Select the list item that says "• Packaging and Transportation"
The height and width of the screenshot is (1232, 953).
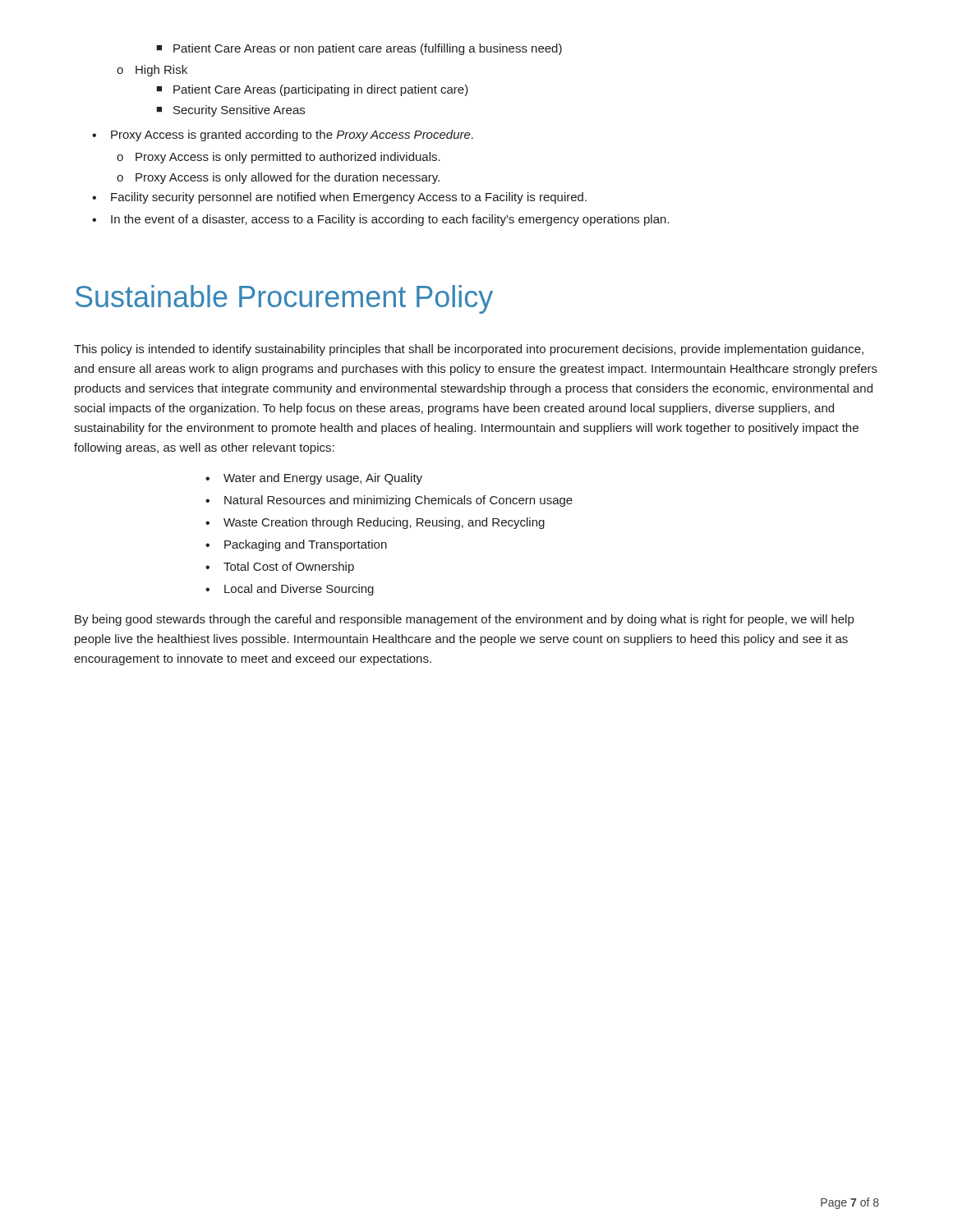point(296,545)
